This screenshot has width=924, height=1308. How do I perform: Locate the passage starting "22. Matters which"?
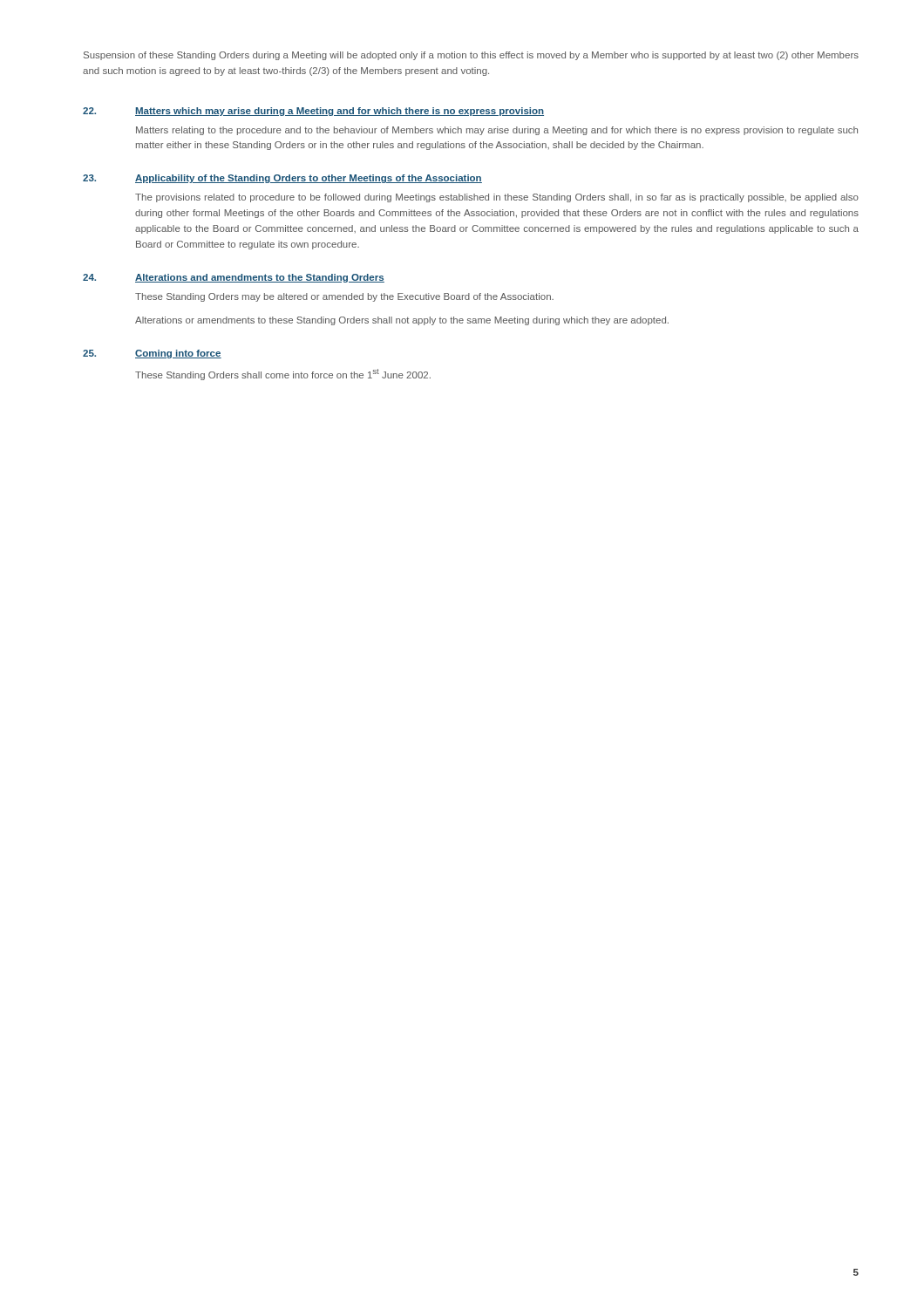point(313,110)
